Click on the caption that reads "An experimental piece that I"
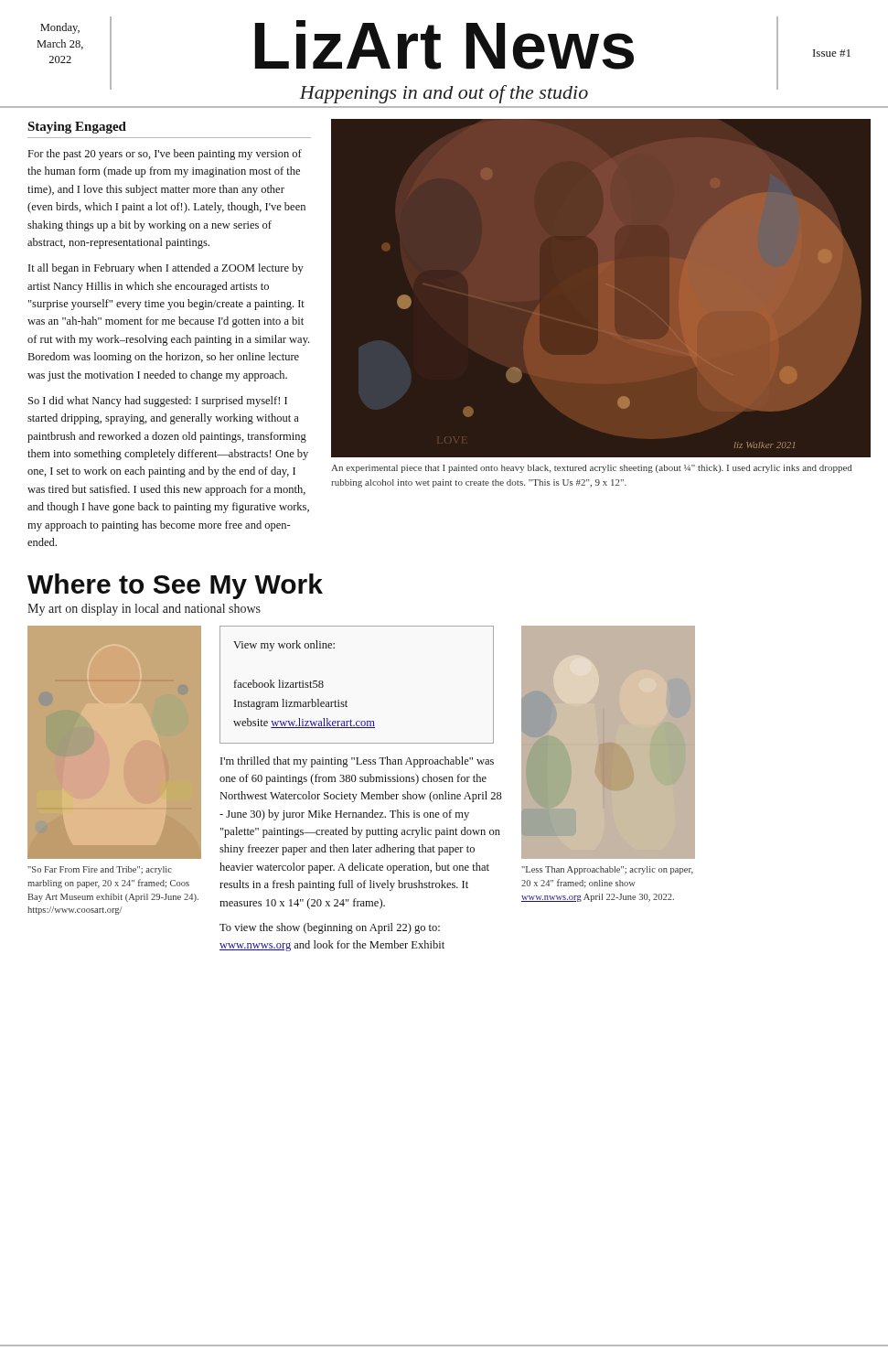The width and height of the screenshot is (888, 1372). 592,475
